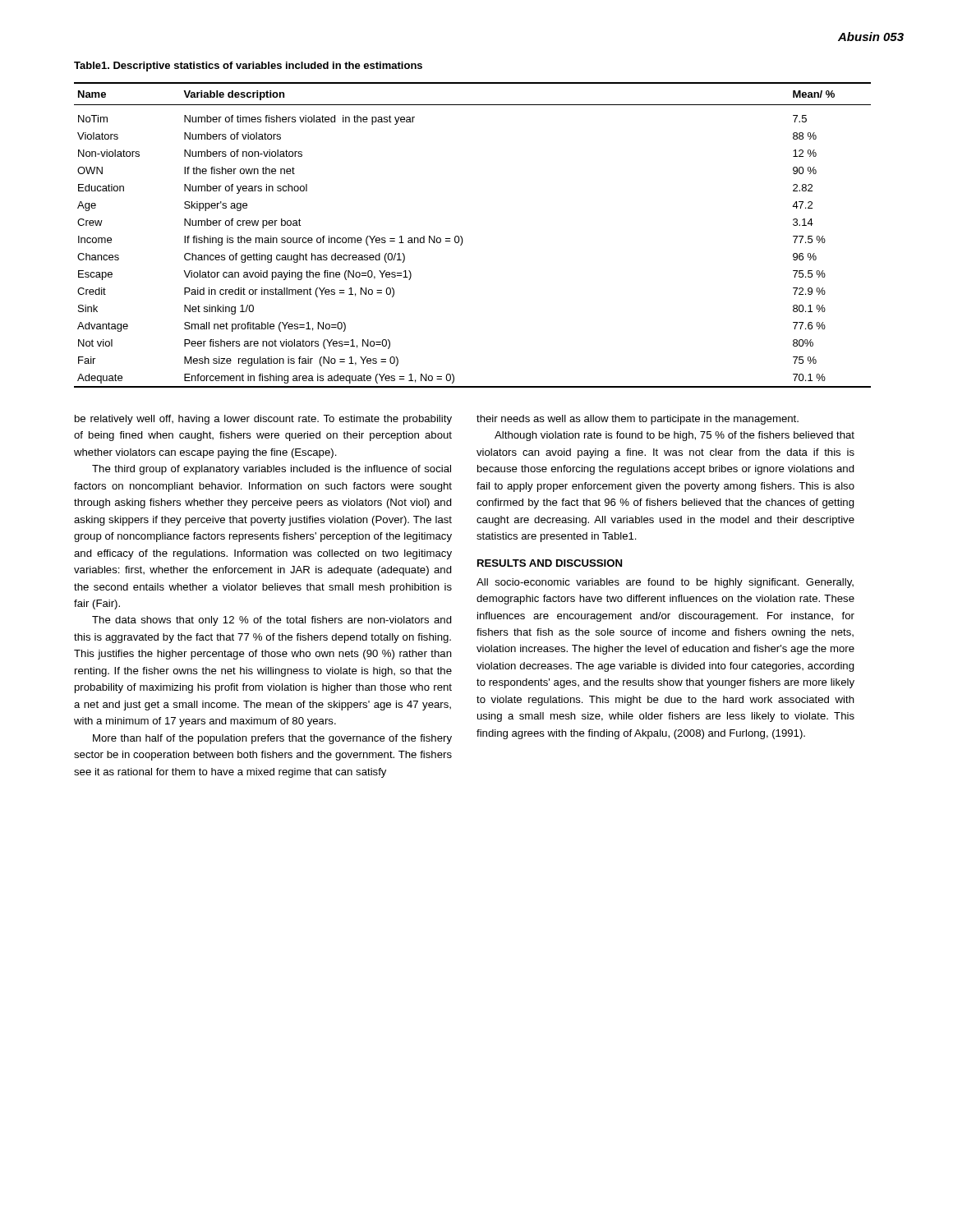Image resolution: width=953 pixels, height=1232 pixels.
Task: Locate the caption that opens with "Table1. Descriptive statistics of"
Action: coord(248,65)
